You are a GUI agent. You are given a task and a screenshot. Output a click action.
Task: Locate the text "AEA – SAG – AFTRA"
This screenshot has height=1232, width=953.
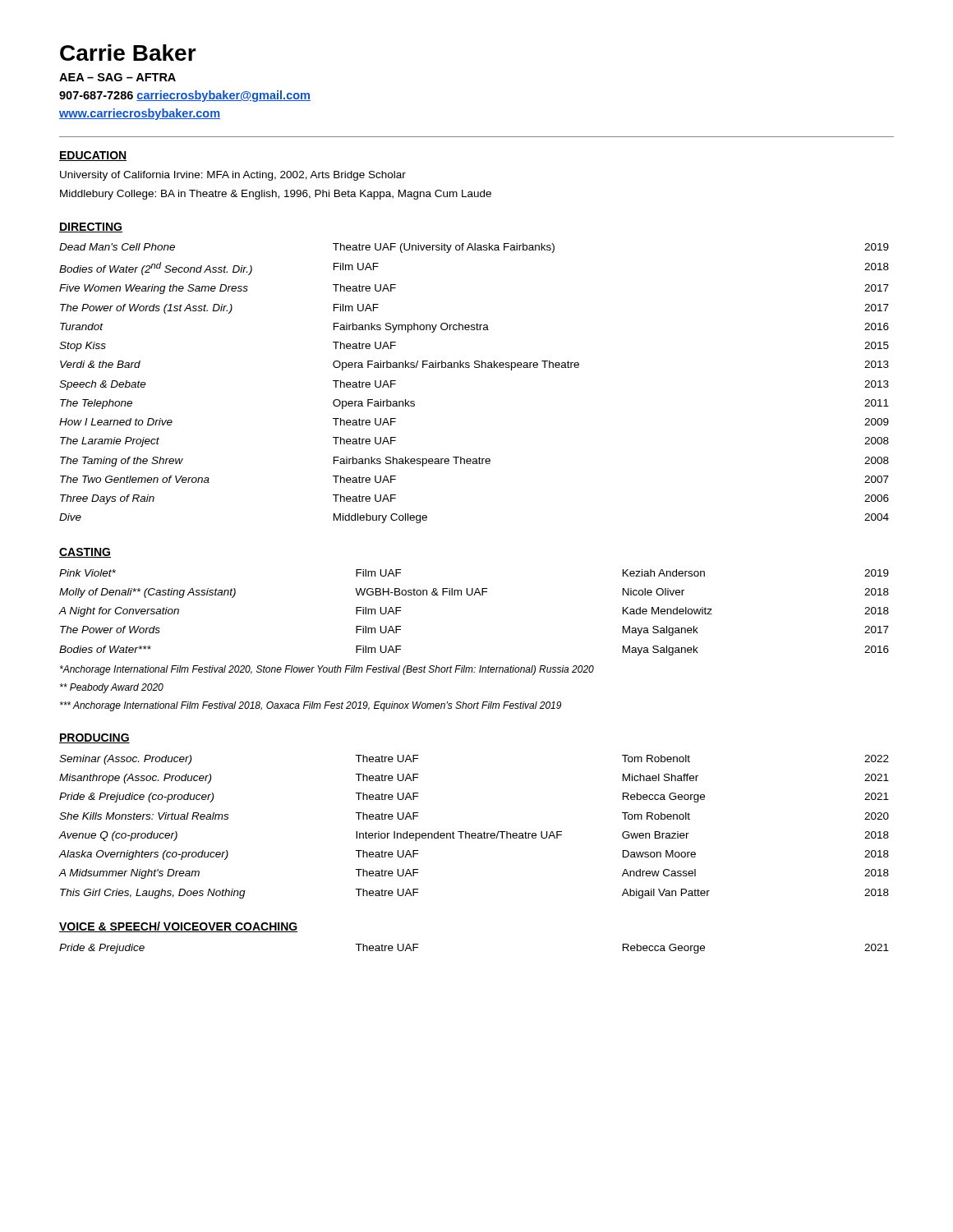118,77
